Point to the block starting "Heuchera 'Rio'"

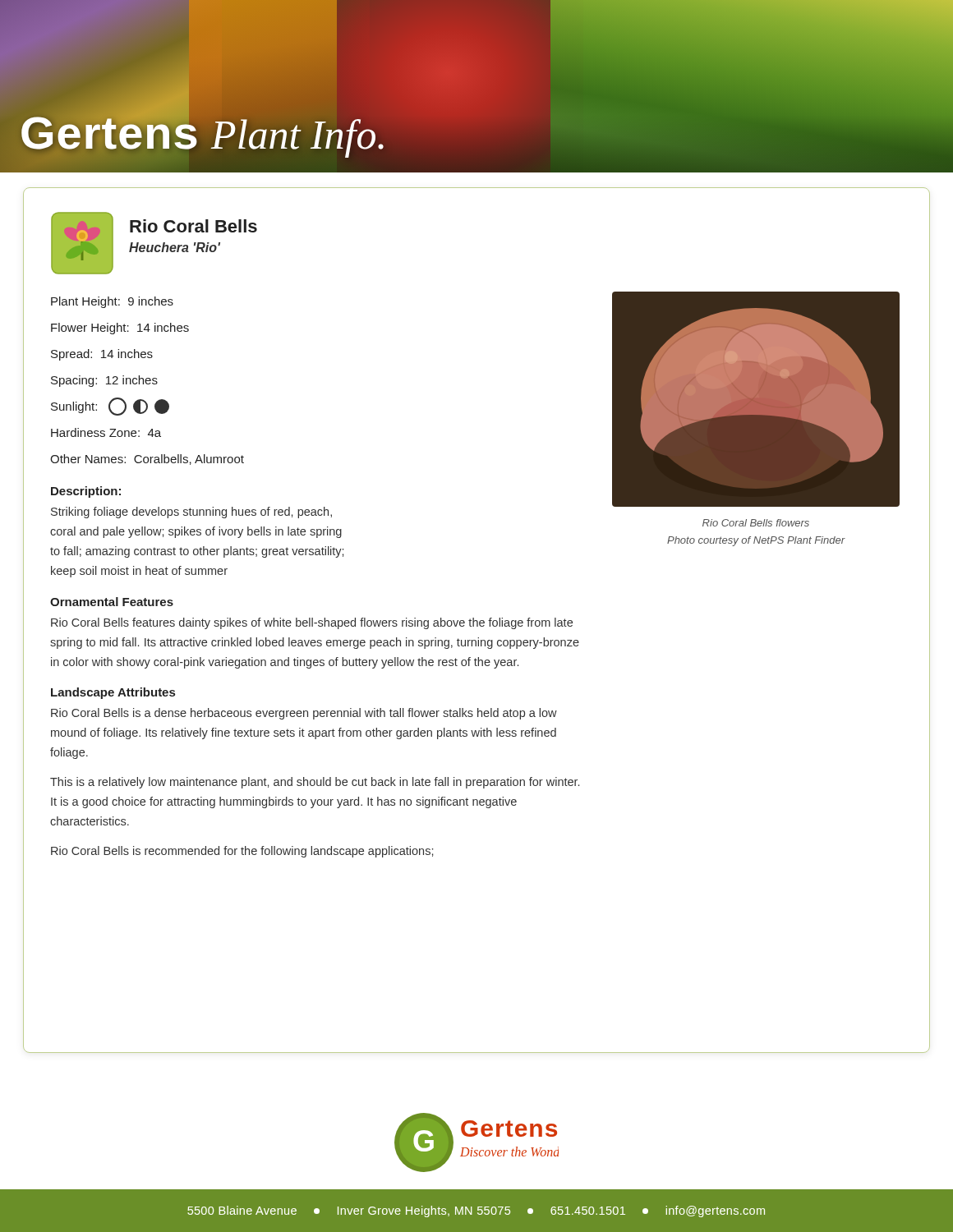click(174, 248)
